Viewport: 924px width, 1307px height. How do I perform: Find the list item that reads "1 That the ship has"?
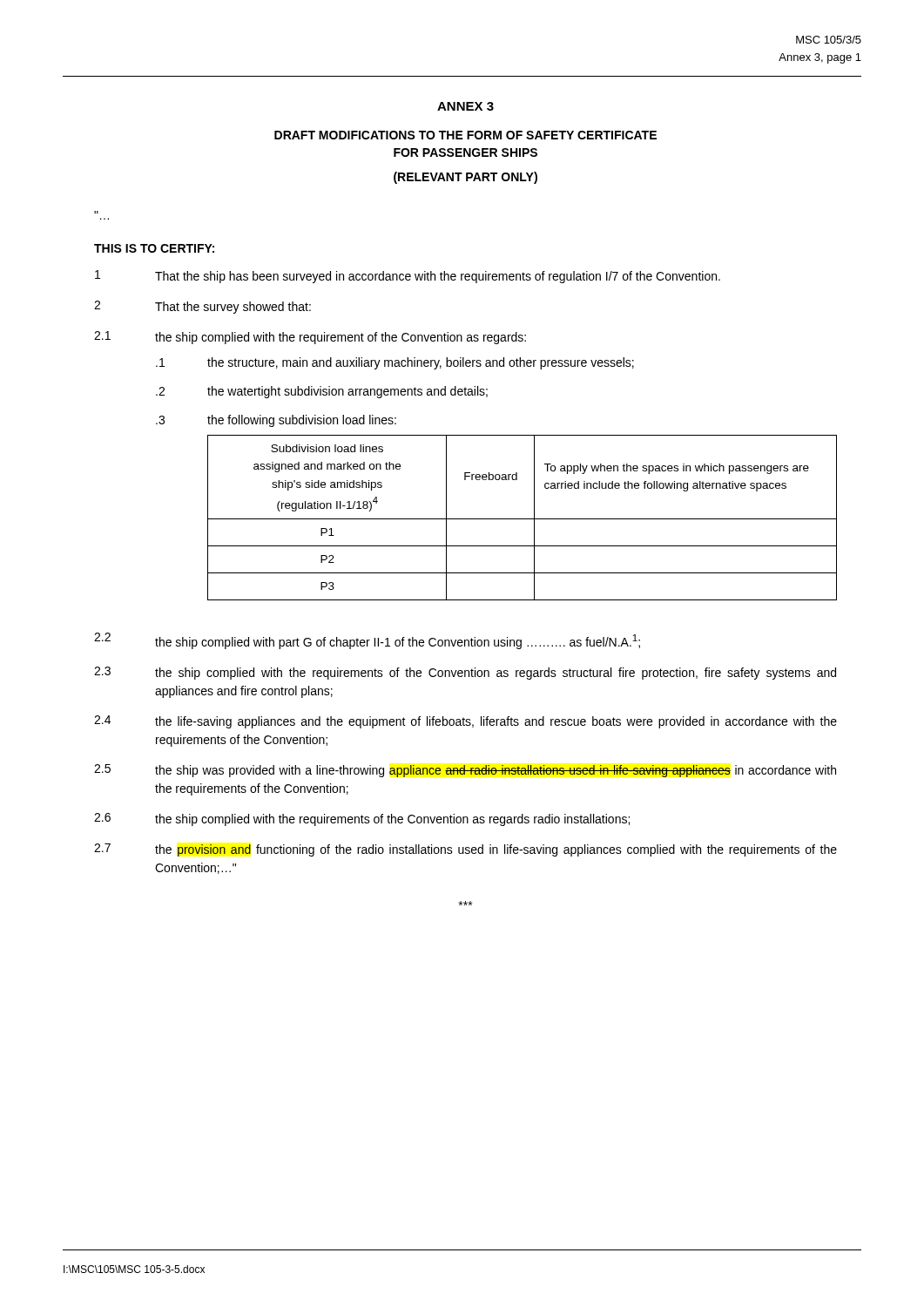tap(465, 277)
